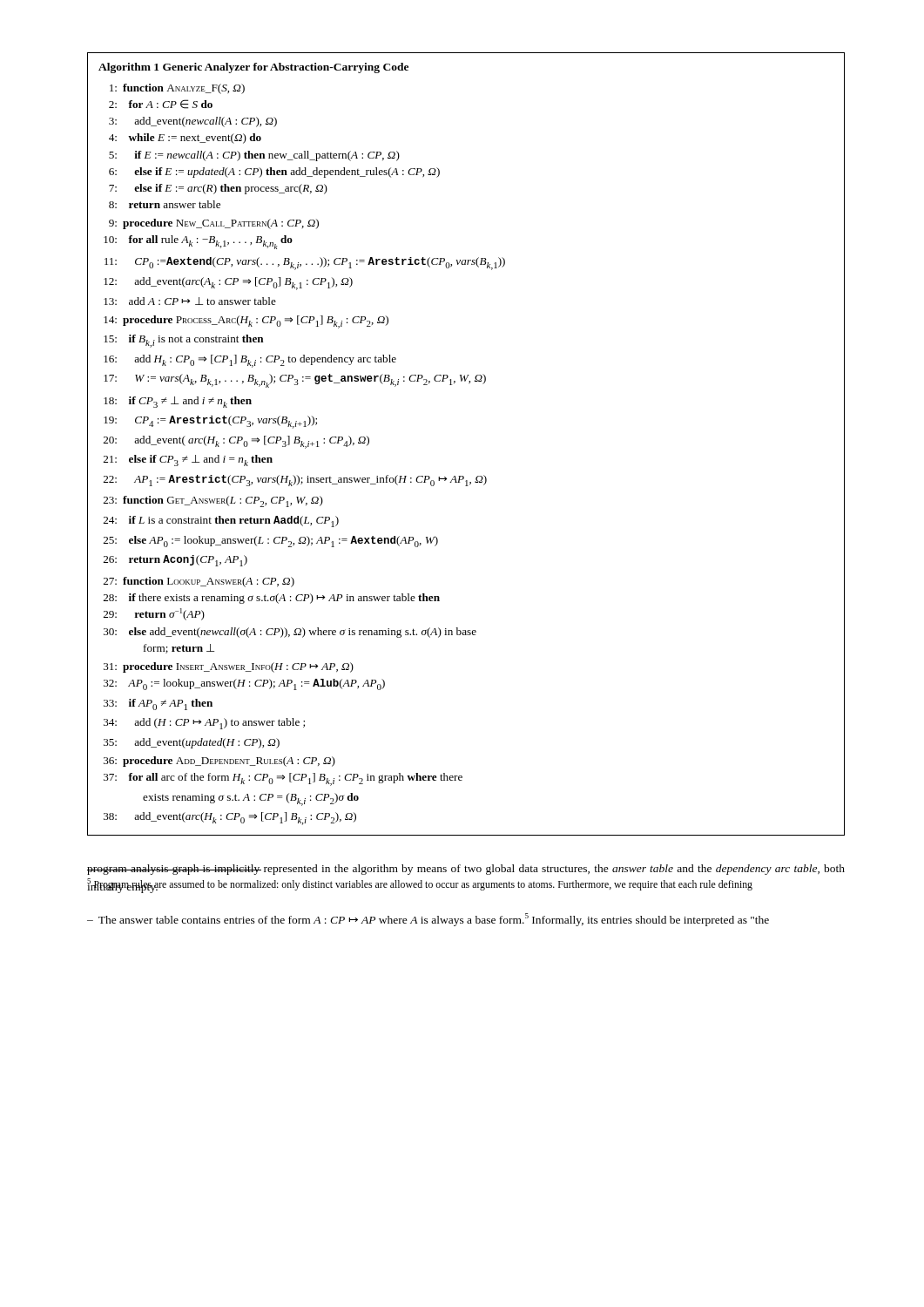Click on the text starting "– The answer table contains entries"
The image size is (924, 1307).
tap(428, 920)
